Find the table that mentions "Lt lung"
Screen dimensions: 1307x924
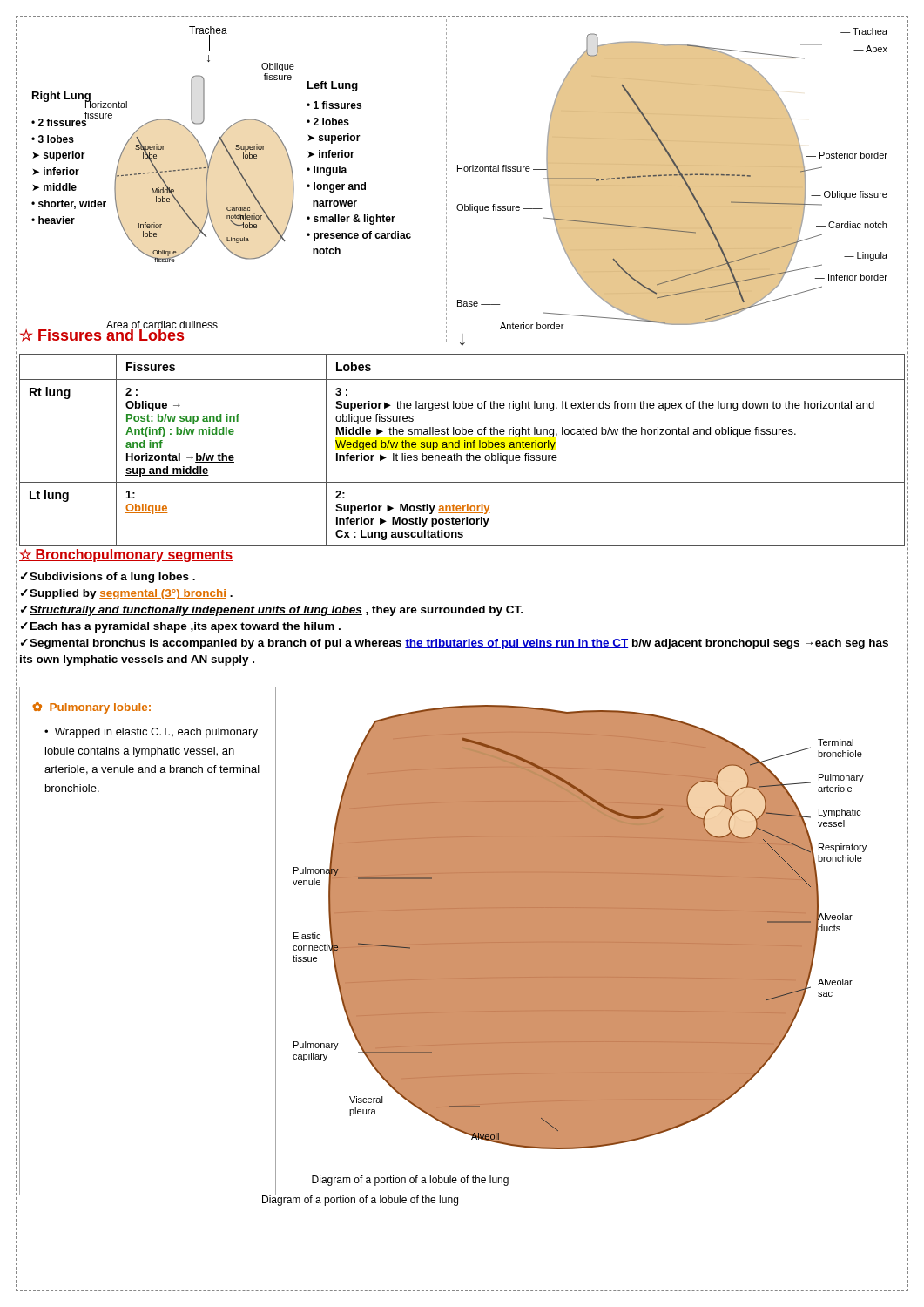462,450
